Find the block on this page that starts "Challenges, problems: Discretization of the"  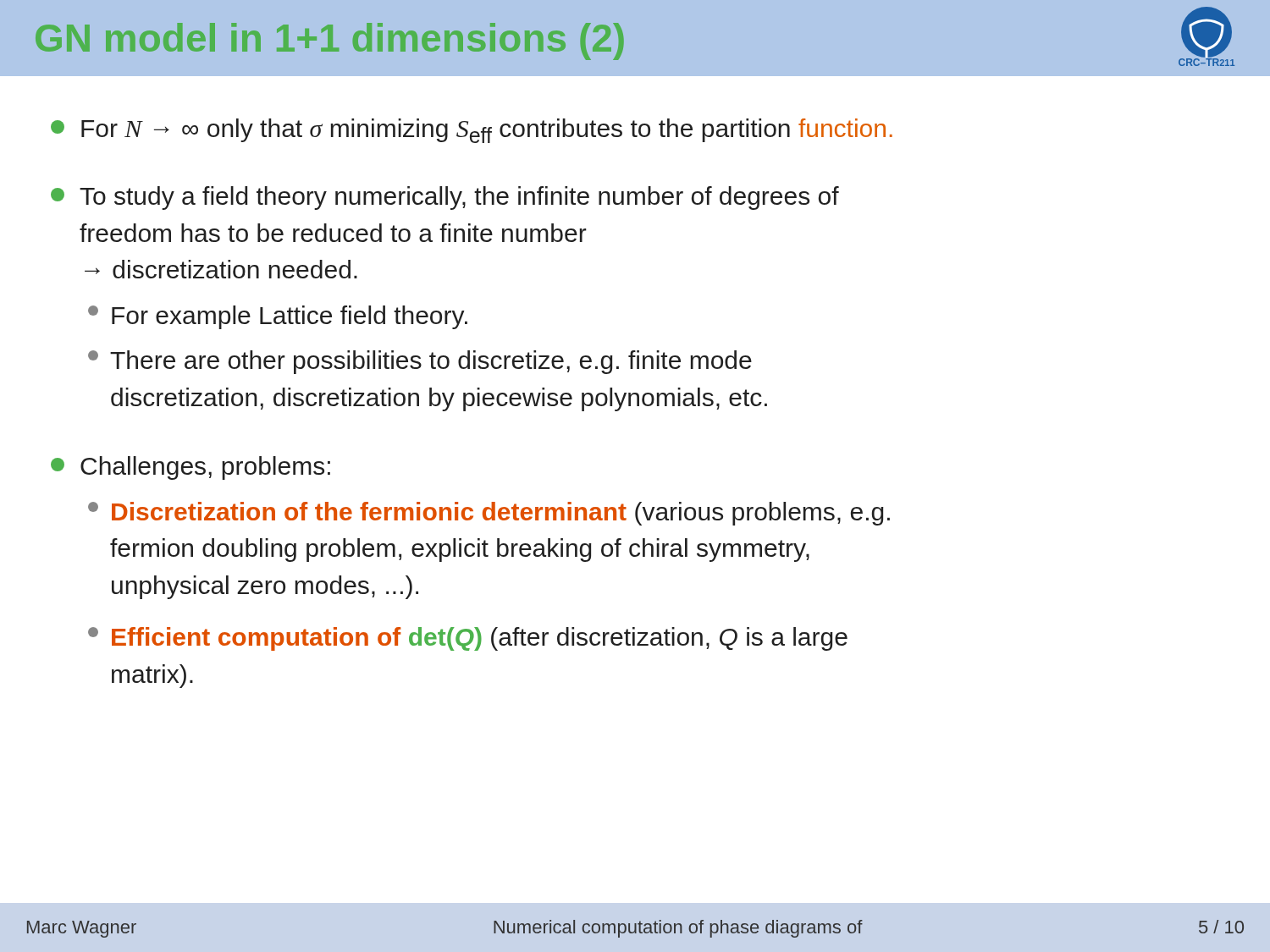[190, 468]
